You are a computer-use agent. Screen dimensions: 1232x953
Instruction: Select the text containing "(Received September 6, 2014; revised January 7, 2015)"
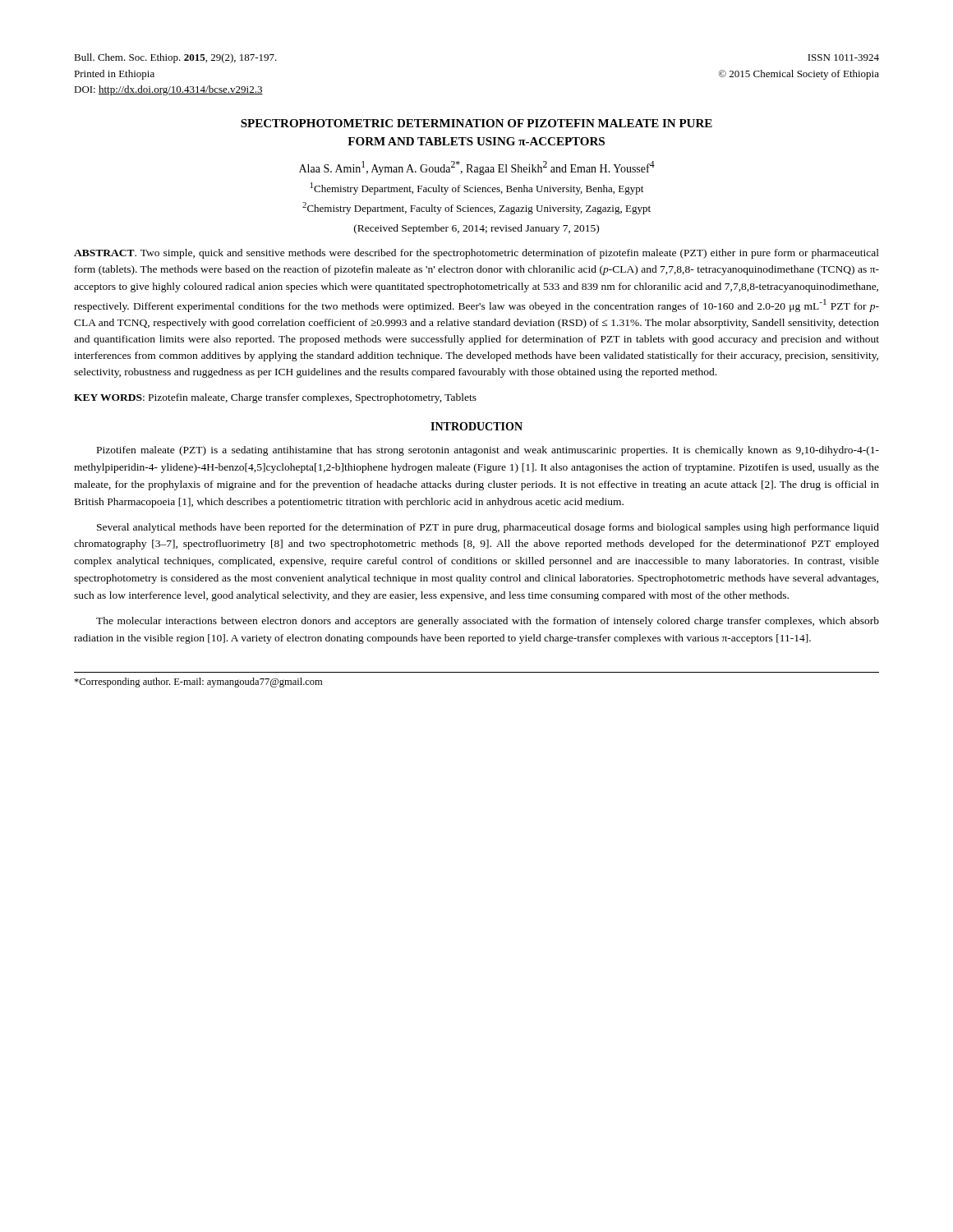[476, 228]
